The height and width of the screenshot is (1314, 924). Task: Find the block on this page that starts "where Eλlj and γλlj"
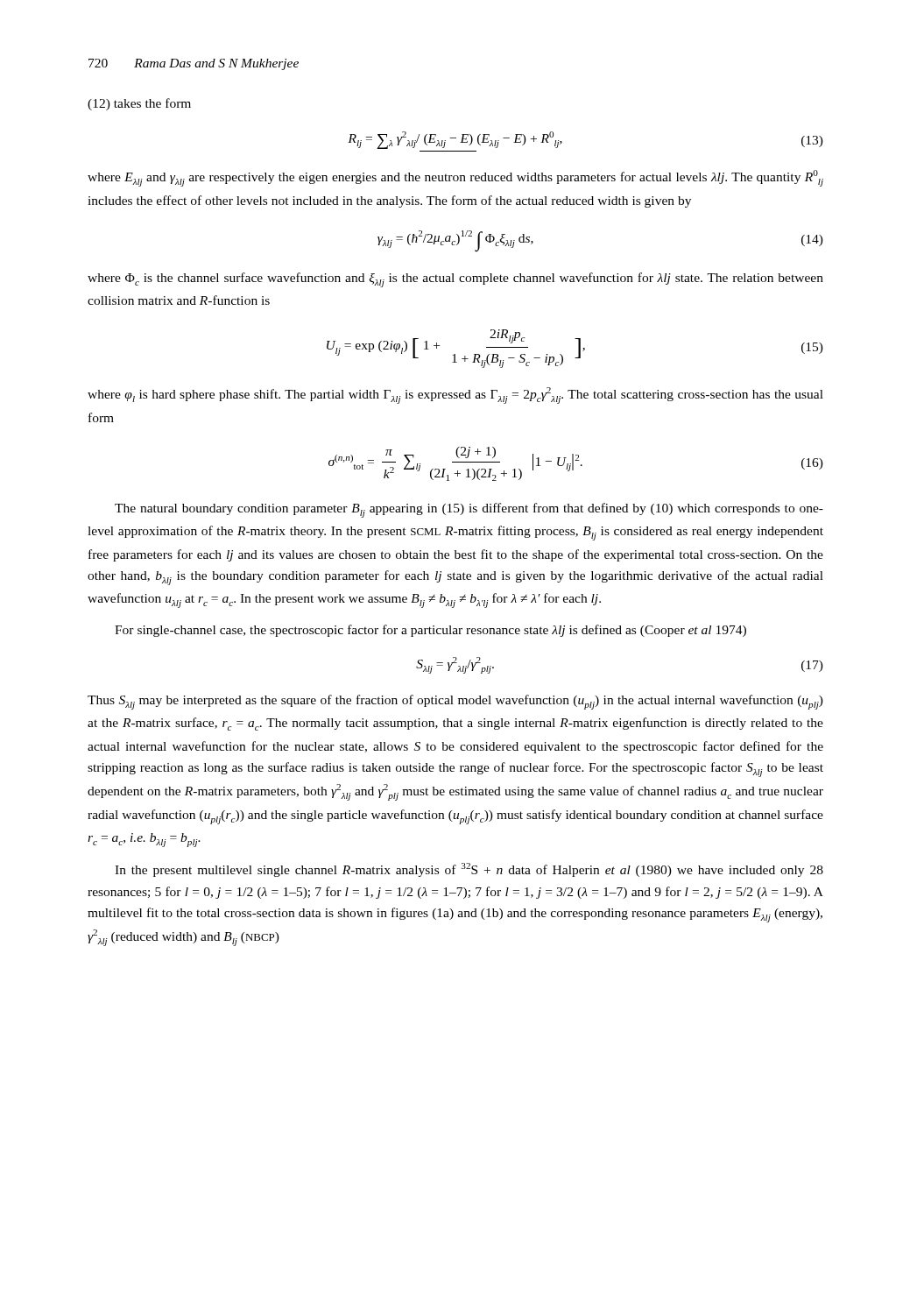tap(455, 188)
